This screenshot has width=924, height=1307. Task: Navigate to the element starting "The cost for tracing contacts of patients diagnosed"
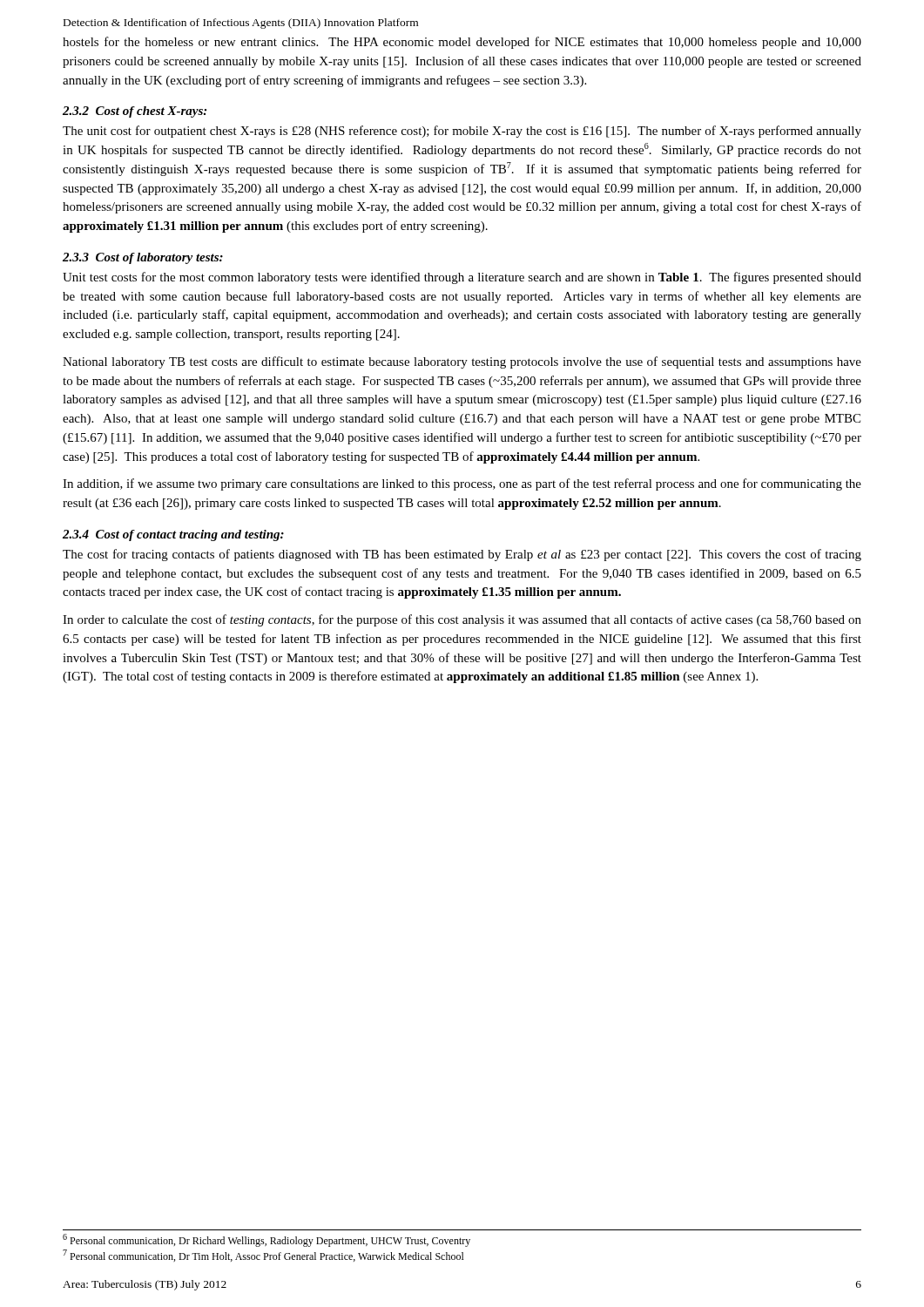(x=462, y=573)
